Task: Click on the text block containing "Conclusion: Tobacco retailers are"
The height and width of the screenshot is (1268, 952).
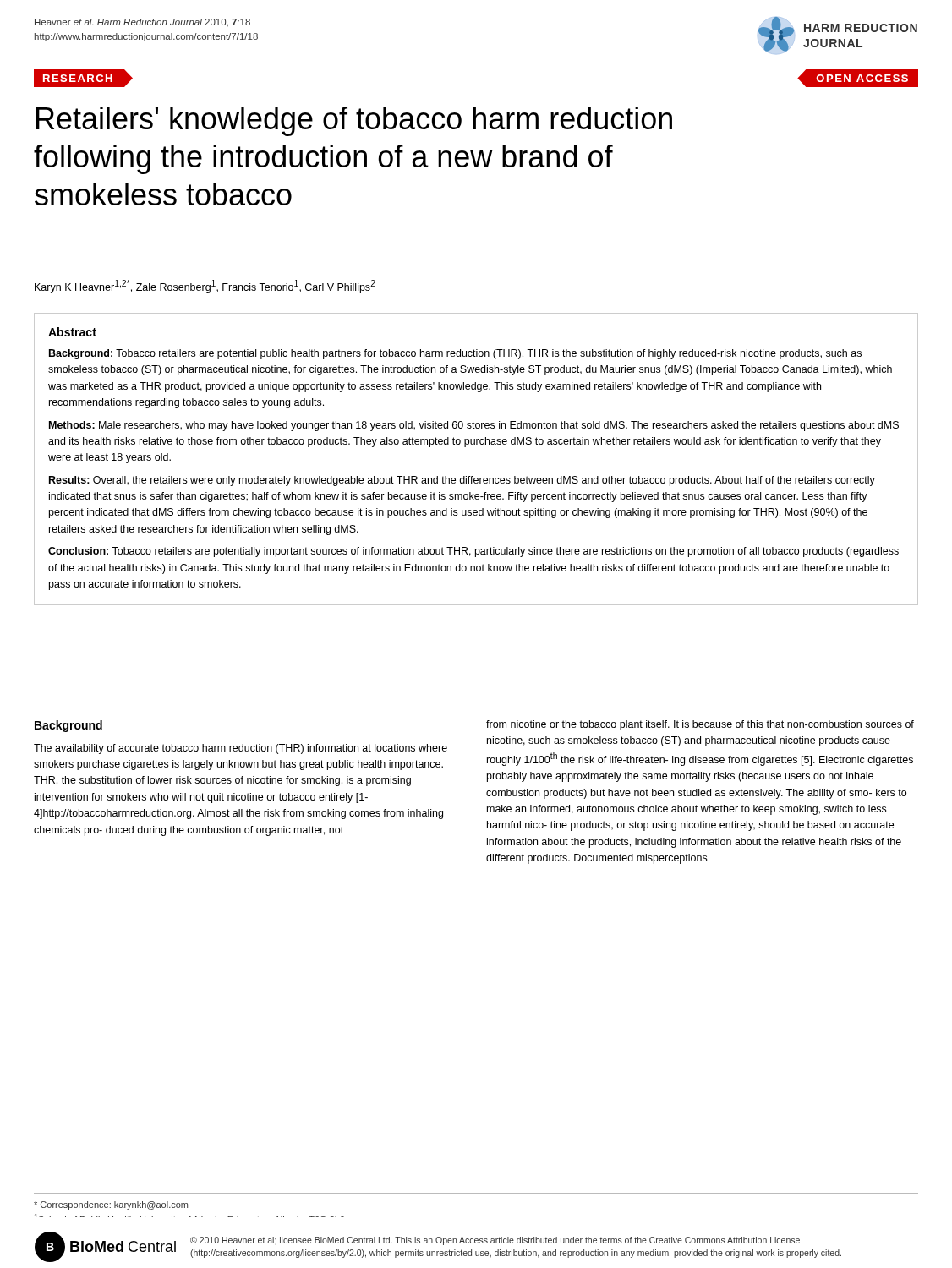Action: point(474,568)
